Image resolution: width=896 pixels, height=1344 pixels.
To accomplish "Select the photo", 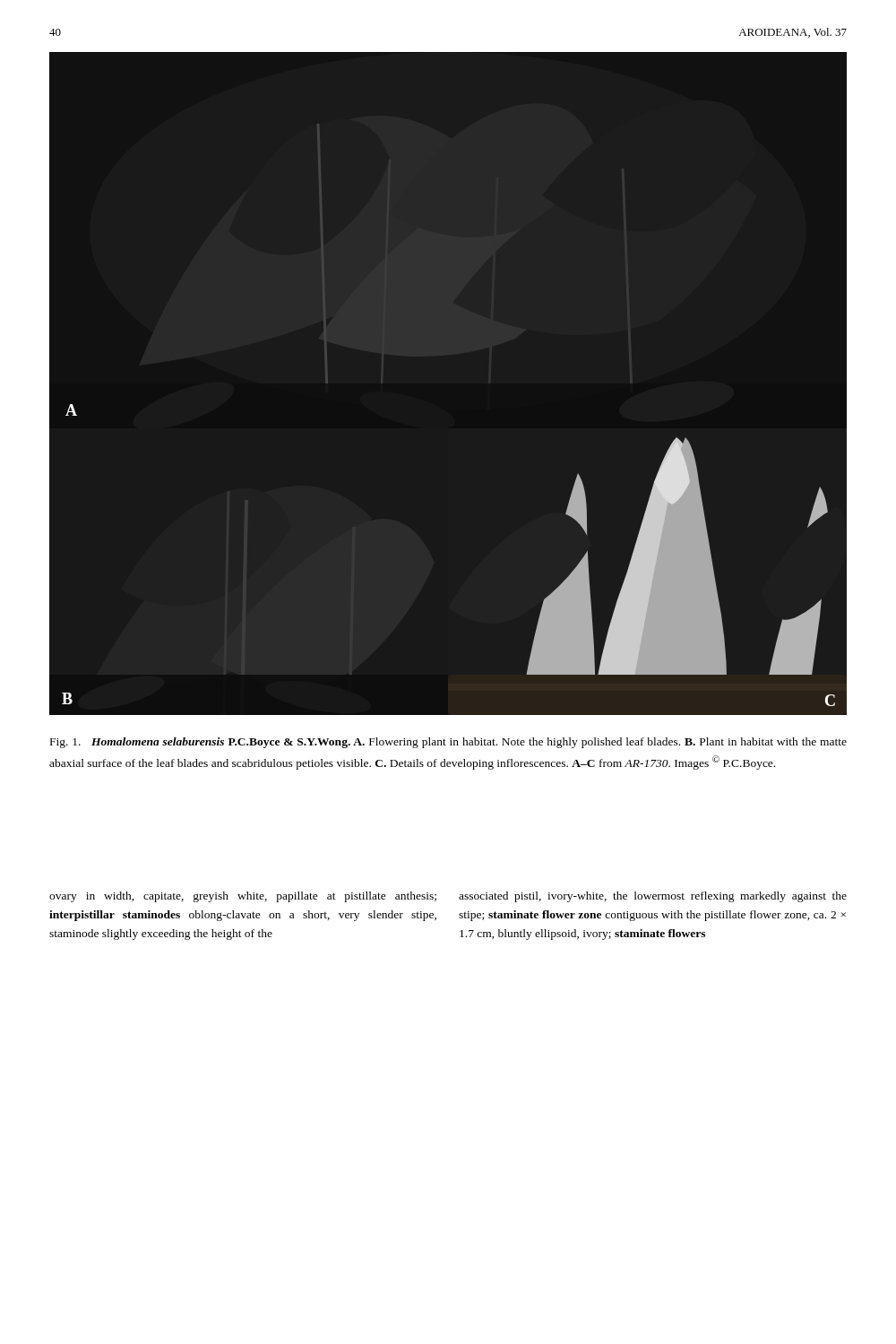I will [x=448, y=384].
